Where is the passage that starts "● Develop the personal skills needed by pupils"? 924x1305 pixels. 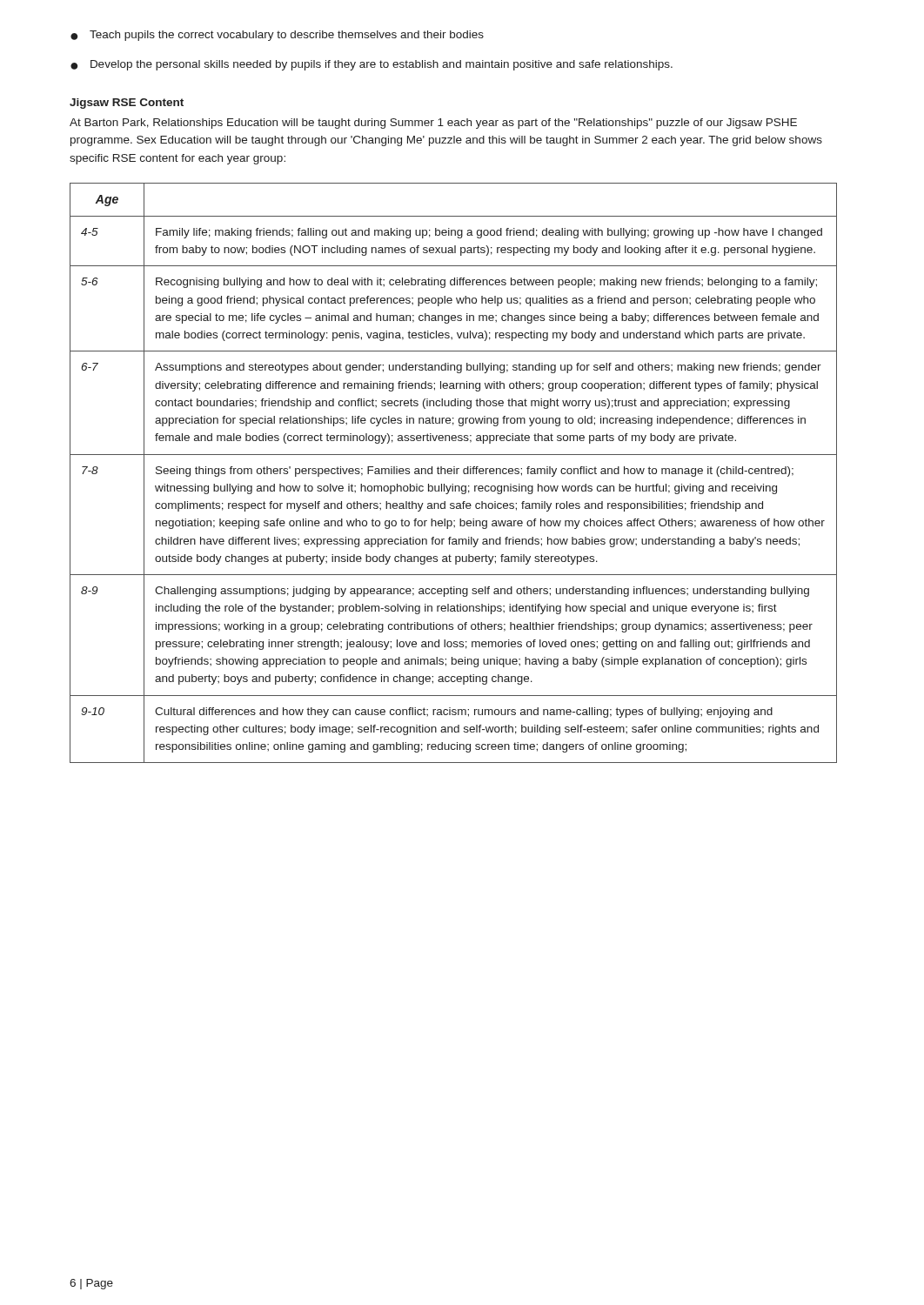coord(371,66)
